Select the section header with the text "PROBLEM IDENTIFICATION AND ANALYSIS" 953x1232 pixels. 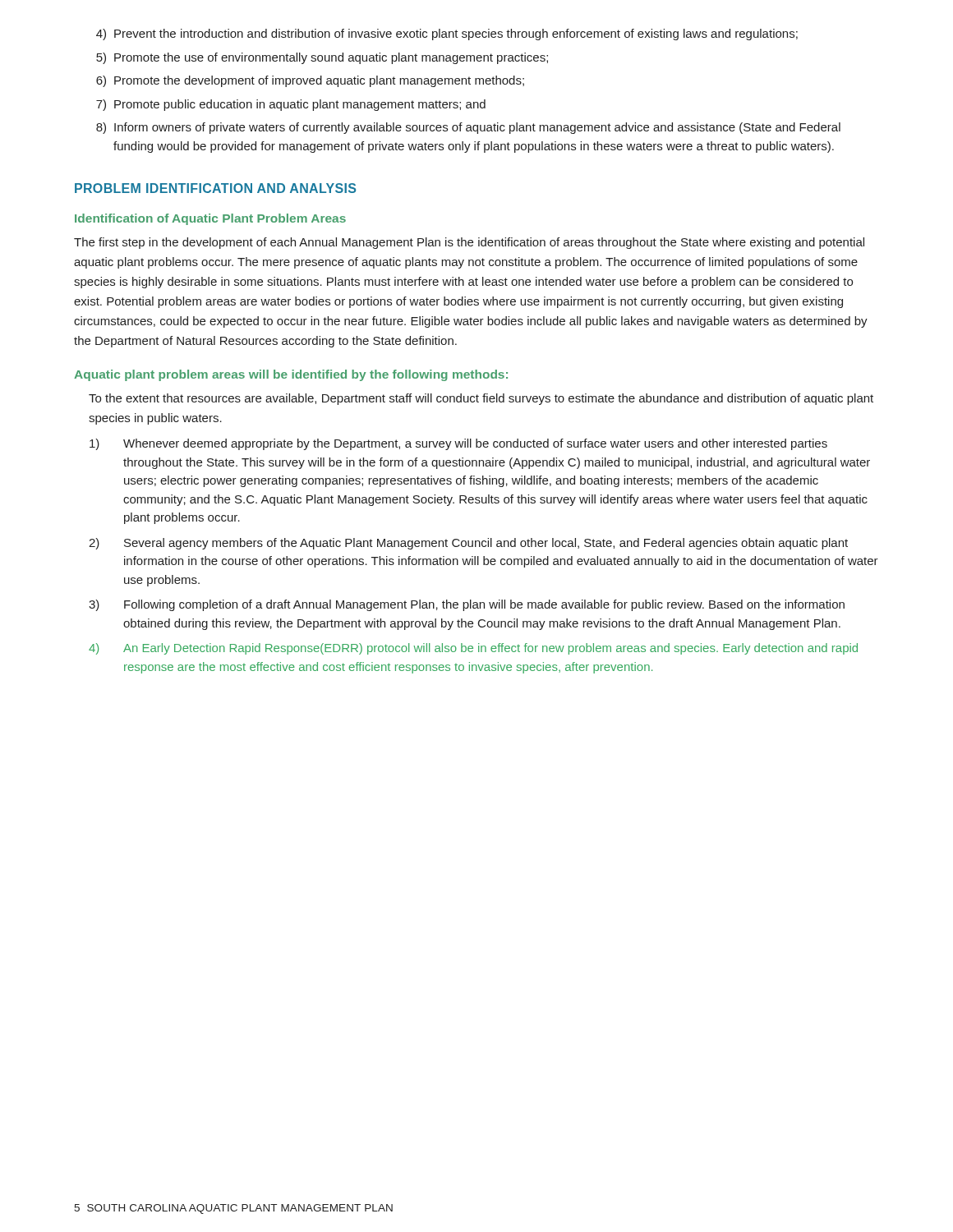tap(215, 188)
